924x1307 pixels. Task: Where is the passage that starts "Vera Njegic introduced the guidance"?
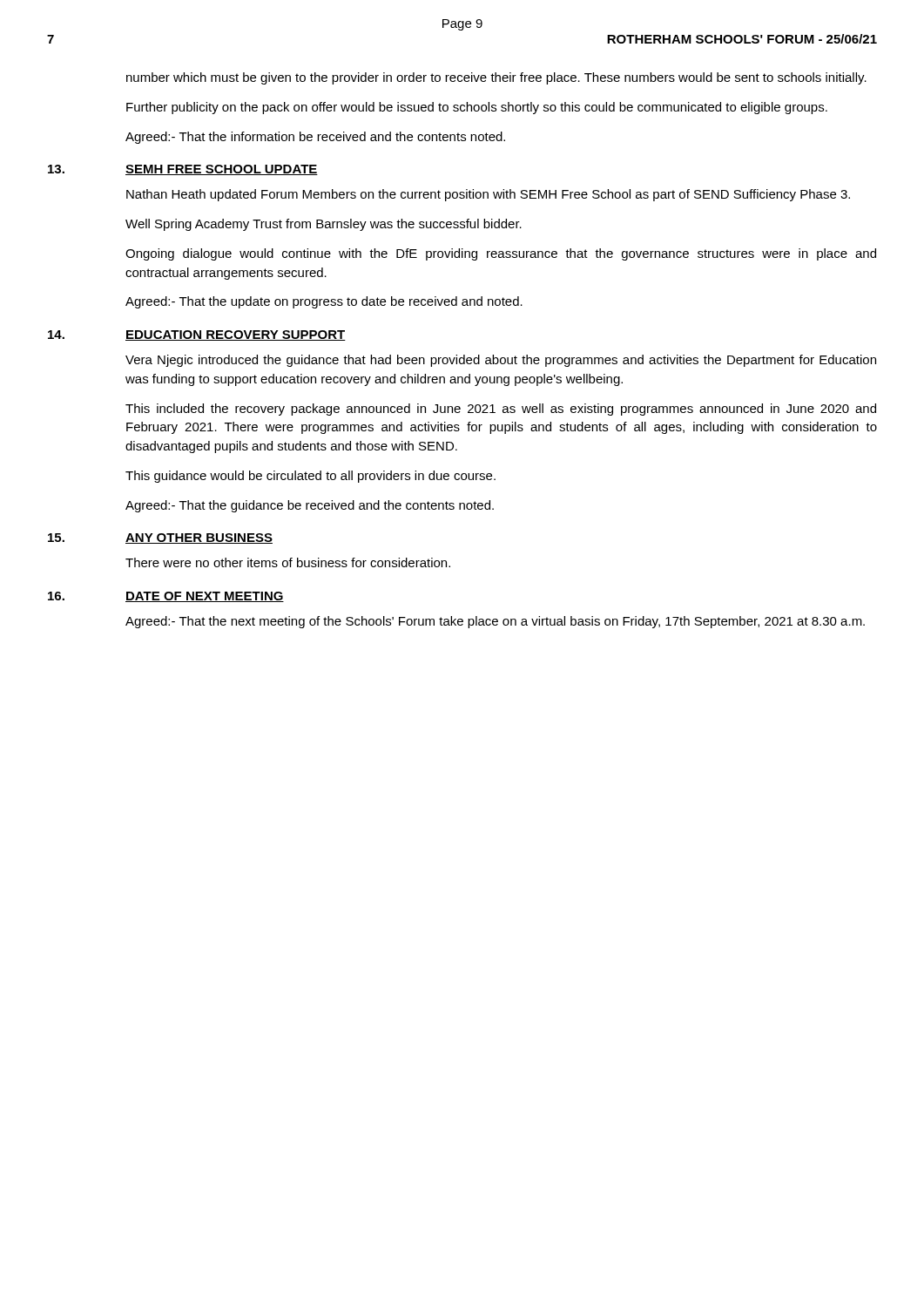pyautogui.click(x=501, y=369)
